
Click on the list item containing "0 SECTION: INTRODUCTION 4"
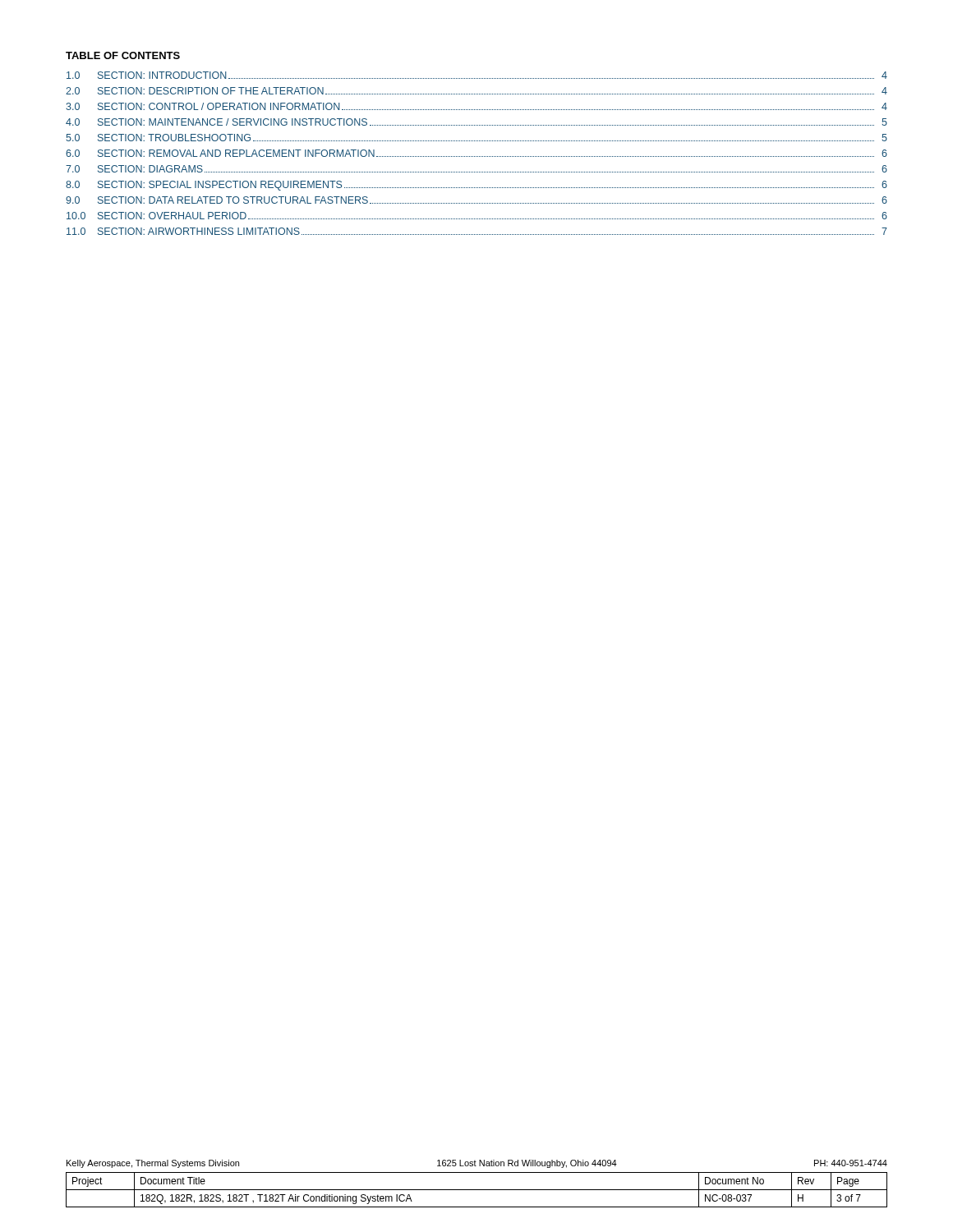476,75
